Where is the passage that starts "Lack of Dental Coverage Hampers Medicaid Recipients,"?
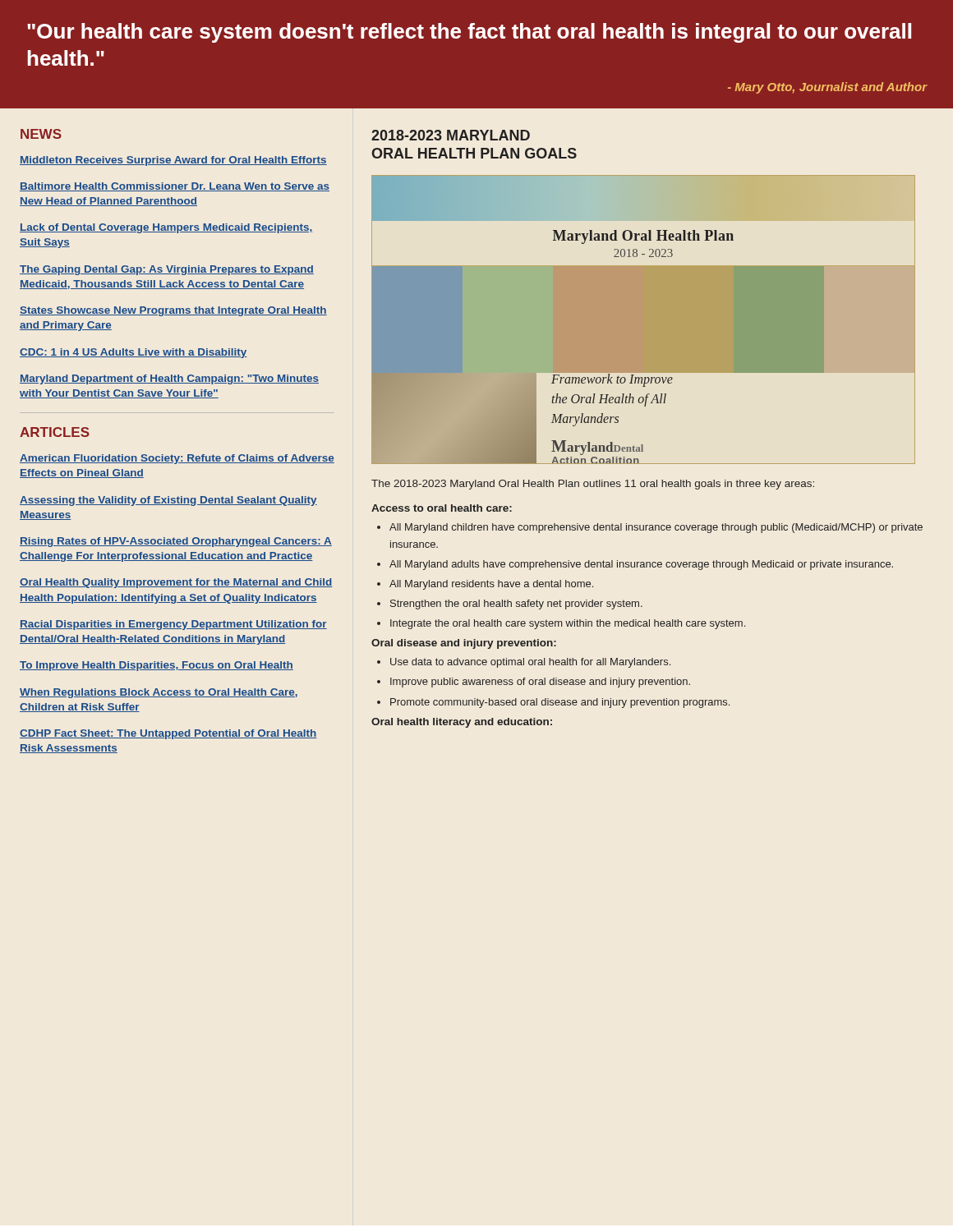Screen dimensions: 1232x953 coord(177,235)
